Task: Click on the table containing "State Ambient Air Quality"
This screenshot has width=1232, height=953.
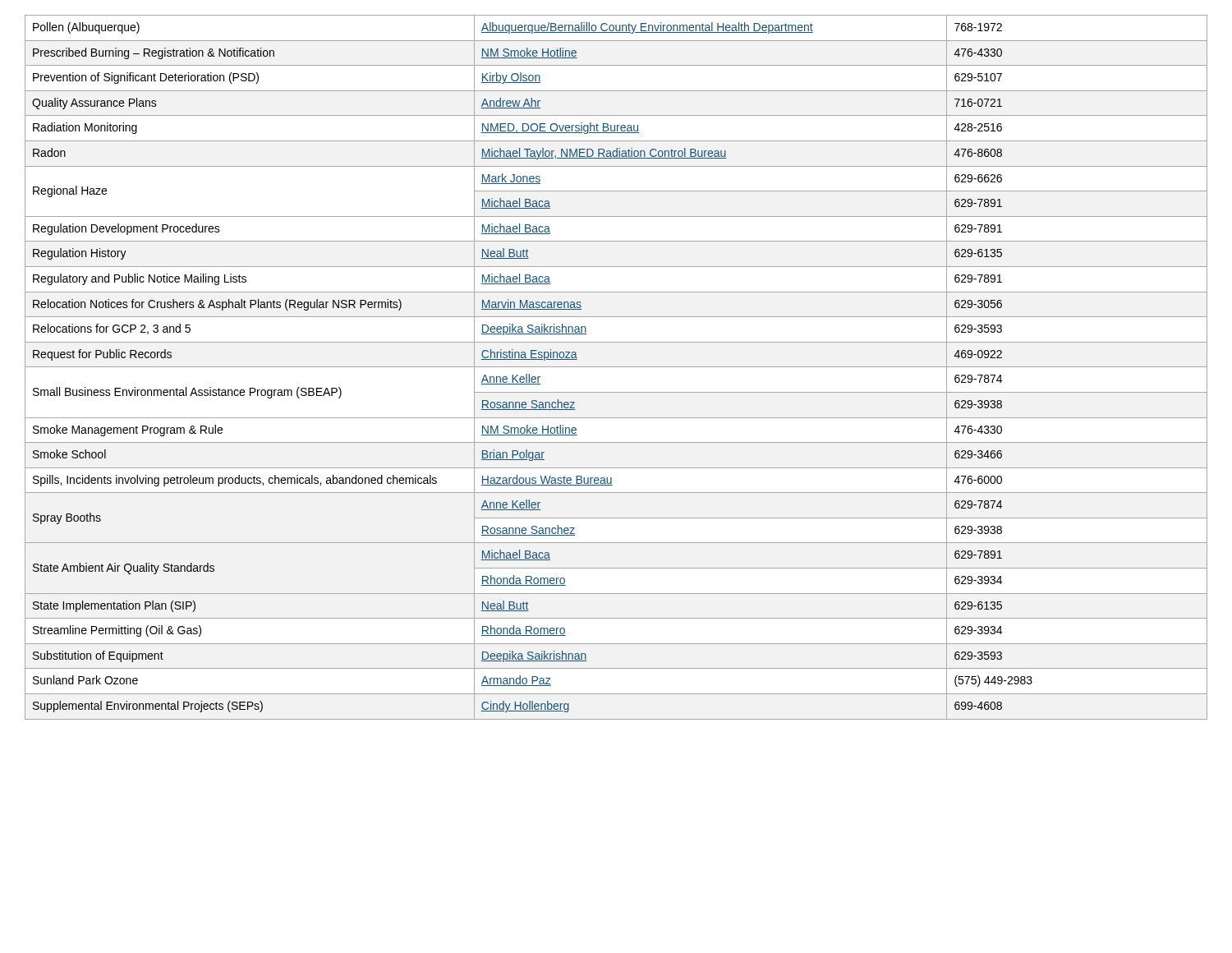Action: [616, 367]
